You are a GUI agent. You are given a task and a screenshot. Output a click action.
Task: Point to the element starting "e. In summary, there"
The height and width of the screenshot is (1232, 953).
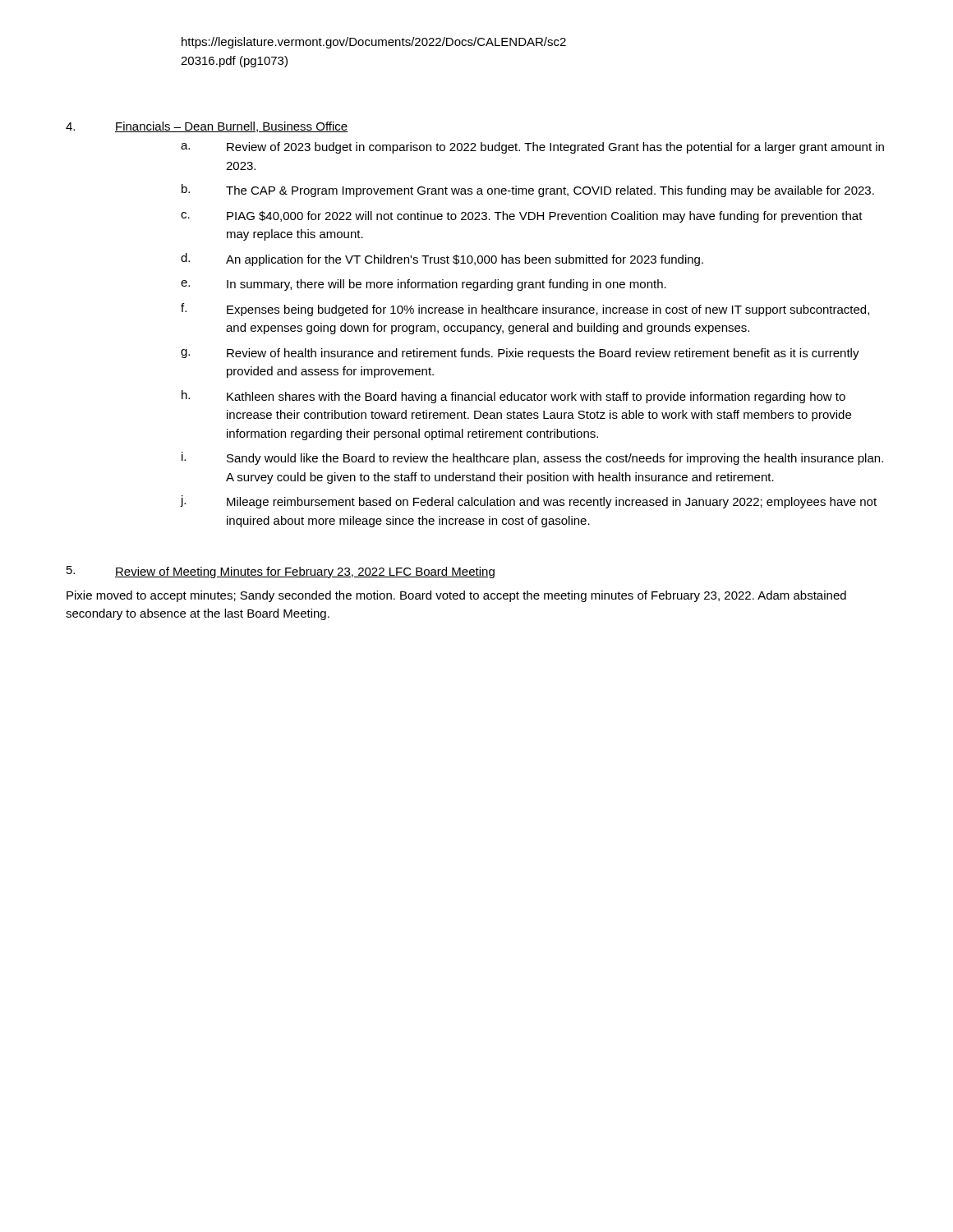click(534, 284)
